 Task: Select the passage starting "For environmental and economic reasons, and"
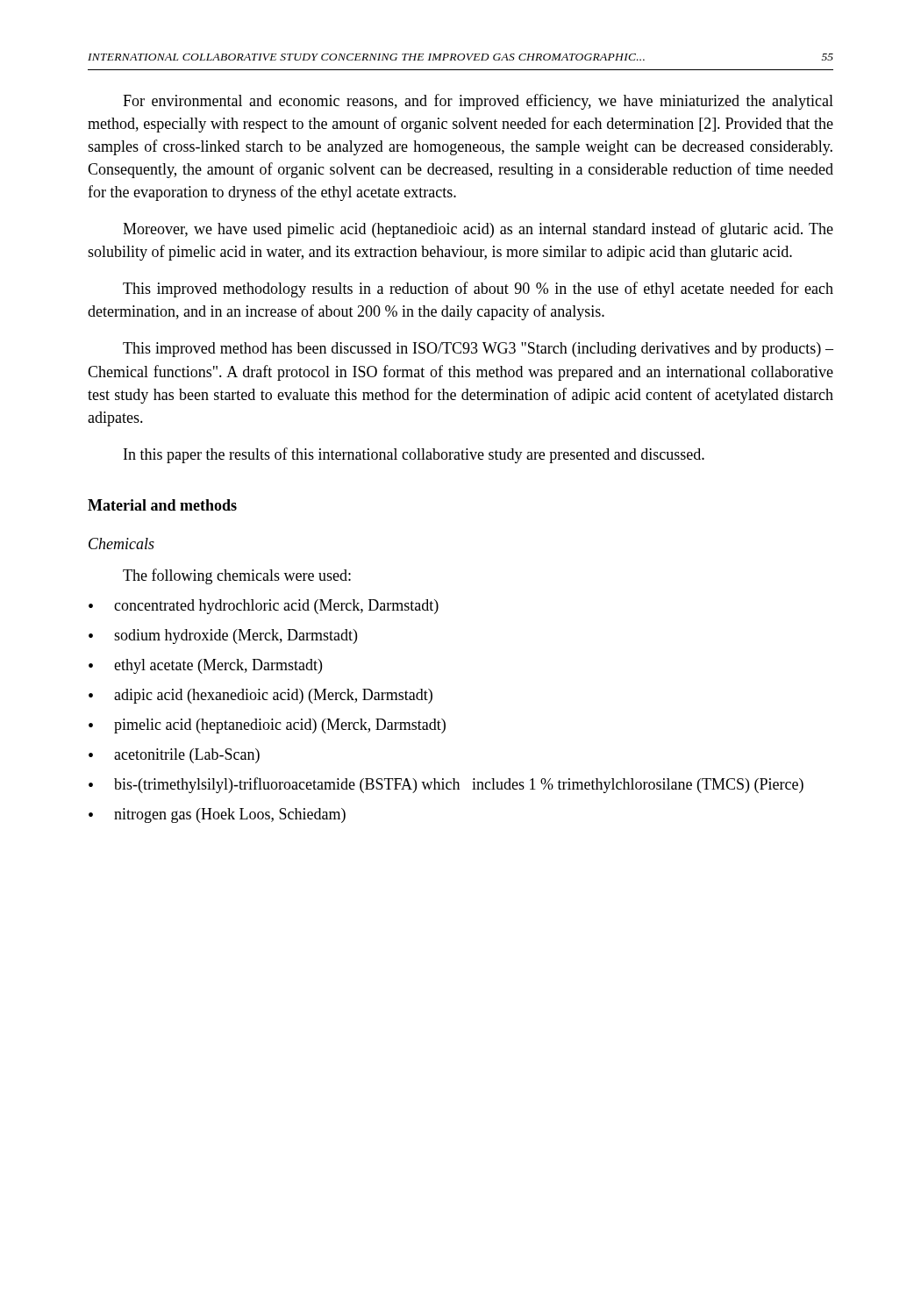[460, 146]
